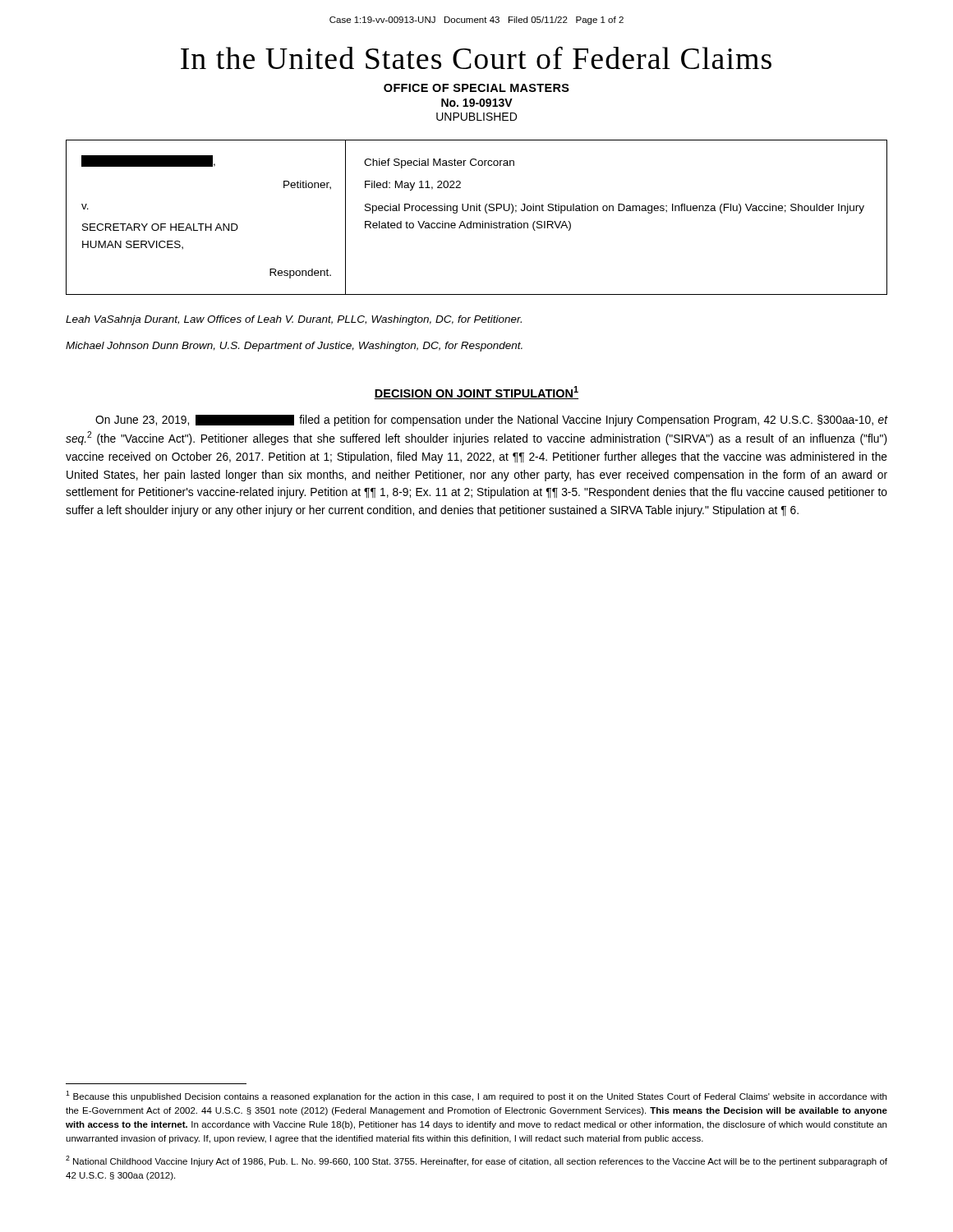Navigate to the region starting "2 National Childhood Vaccine Injury Act"
This screenshot has height=1232, width=953.
click(x=476, y=1167)
